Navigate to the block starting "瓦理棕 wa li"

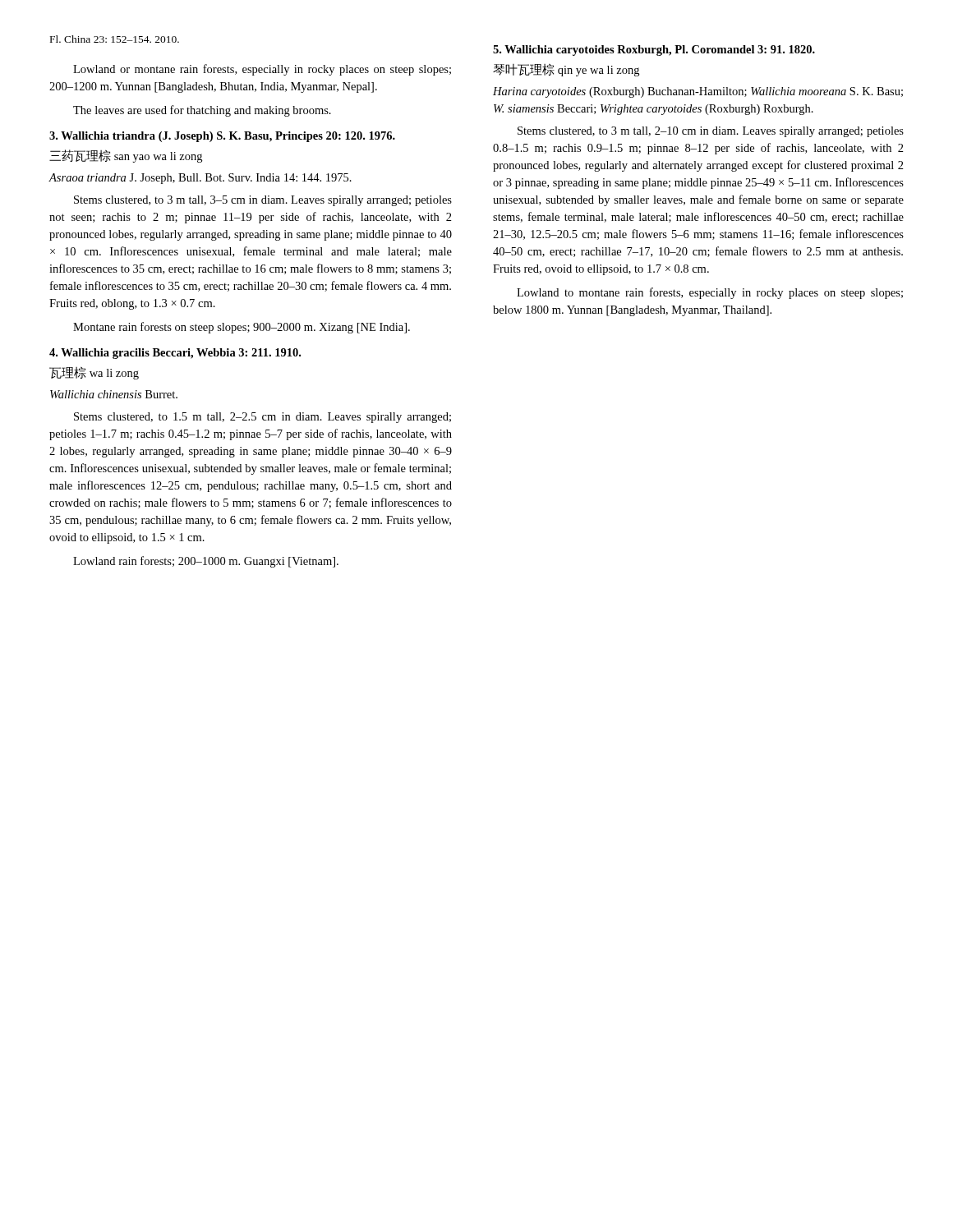coord(94,373)
